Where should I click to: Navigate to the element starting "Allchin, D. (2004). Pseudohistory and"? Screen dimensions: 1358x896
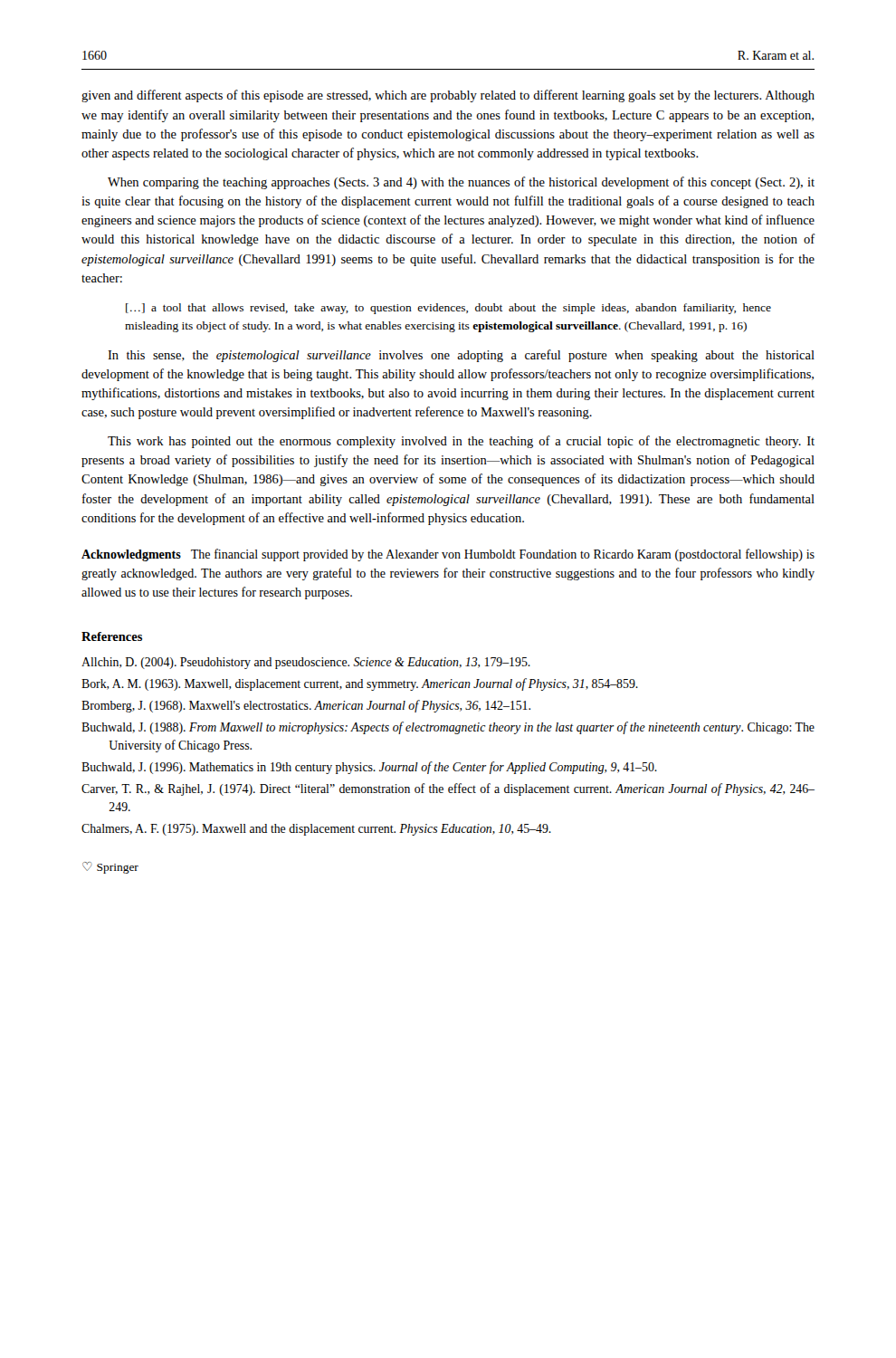pyautogui.click(x=306, y=662)
